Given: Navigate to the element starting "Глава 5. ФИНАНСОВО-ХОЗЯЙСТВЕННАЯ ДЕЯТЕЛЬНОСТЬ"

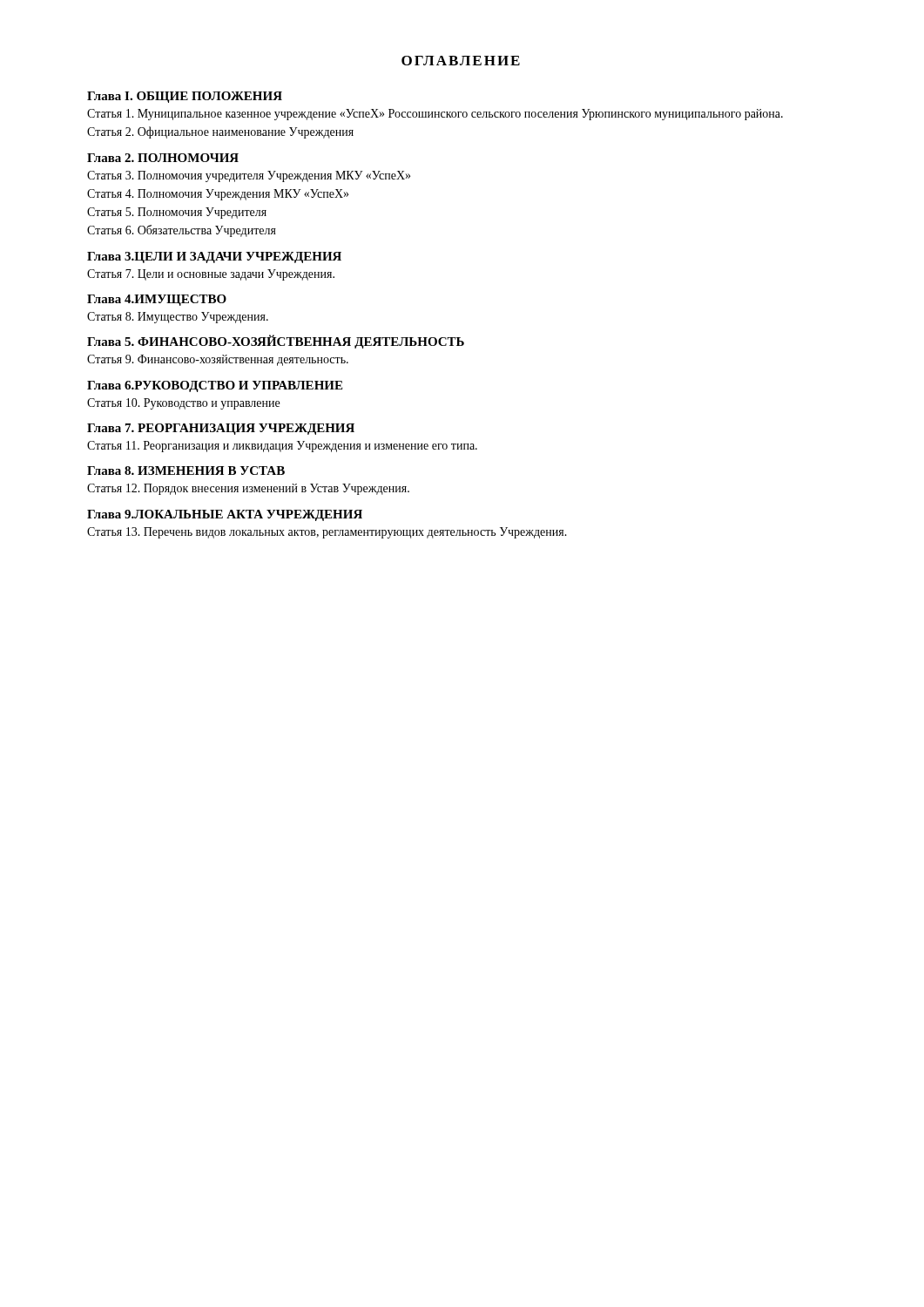Looking at the screenshot, I should point(276,342).
